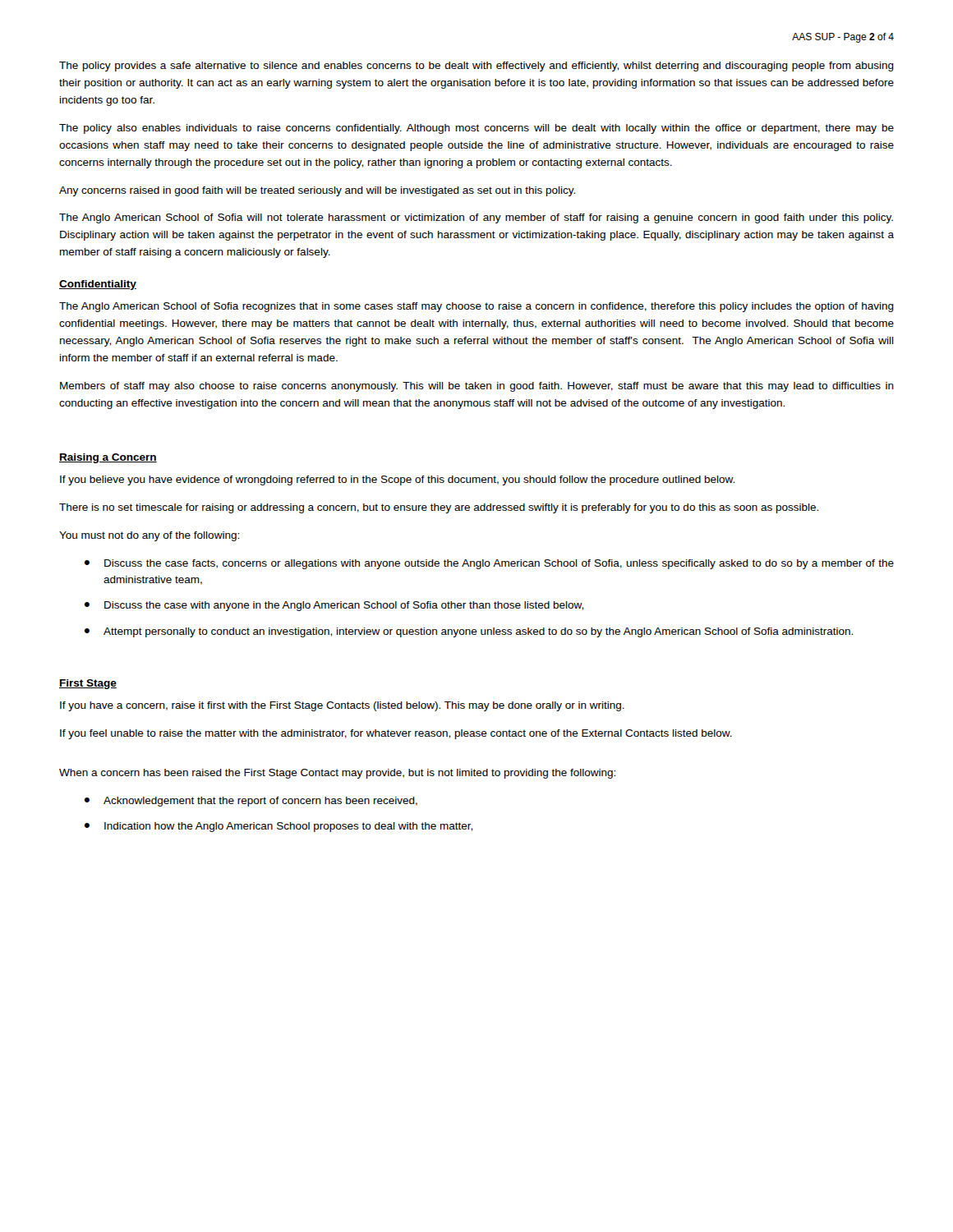Locate the text "Raising a Concern"

click(108, 457)
